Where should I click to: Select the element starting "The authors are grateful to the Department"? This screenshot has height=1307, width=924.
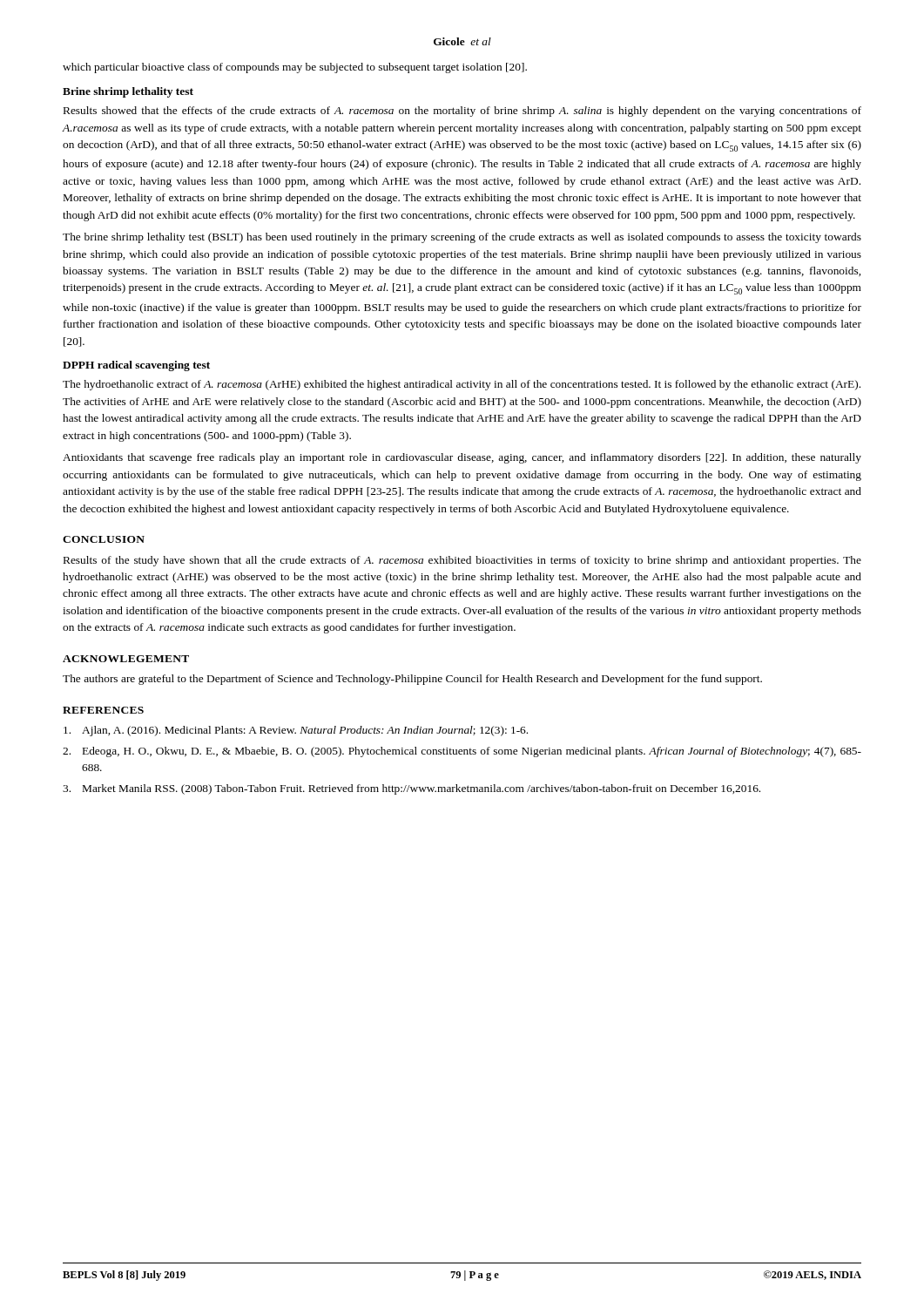pyautogui.click(x=413, y=679)
